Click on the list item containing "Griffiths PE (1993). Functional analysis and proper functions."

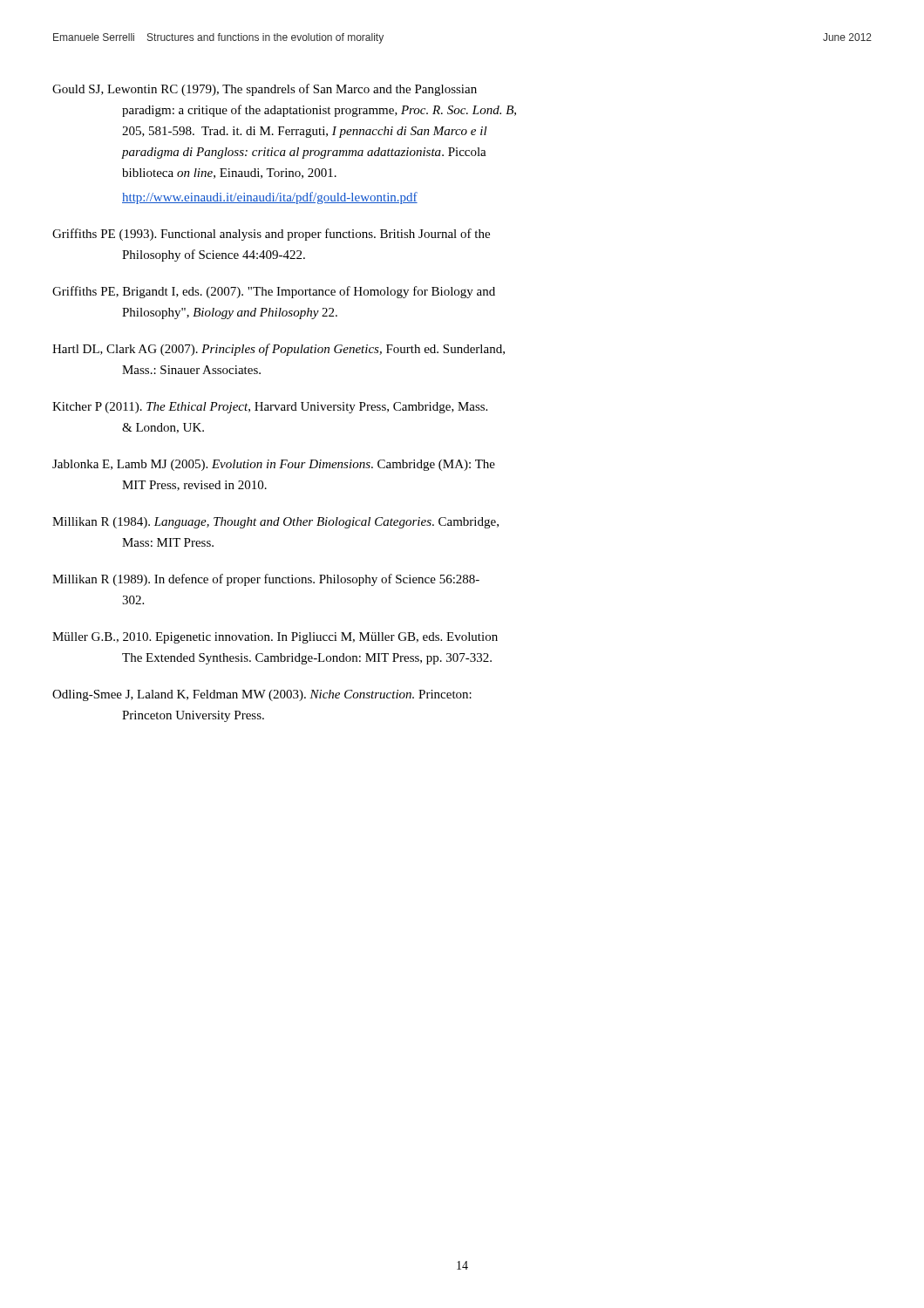click(x=462, y=244)
